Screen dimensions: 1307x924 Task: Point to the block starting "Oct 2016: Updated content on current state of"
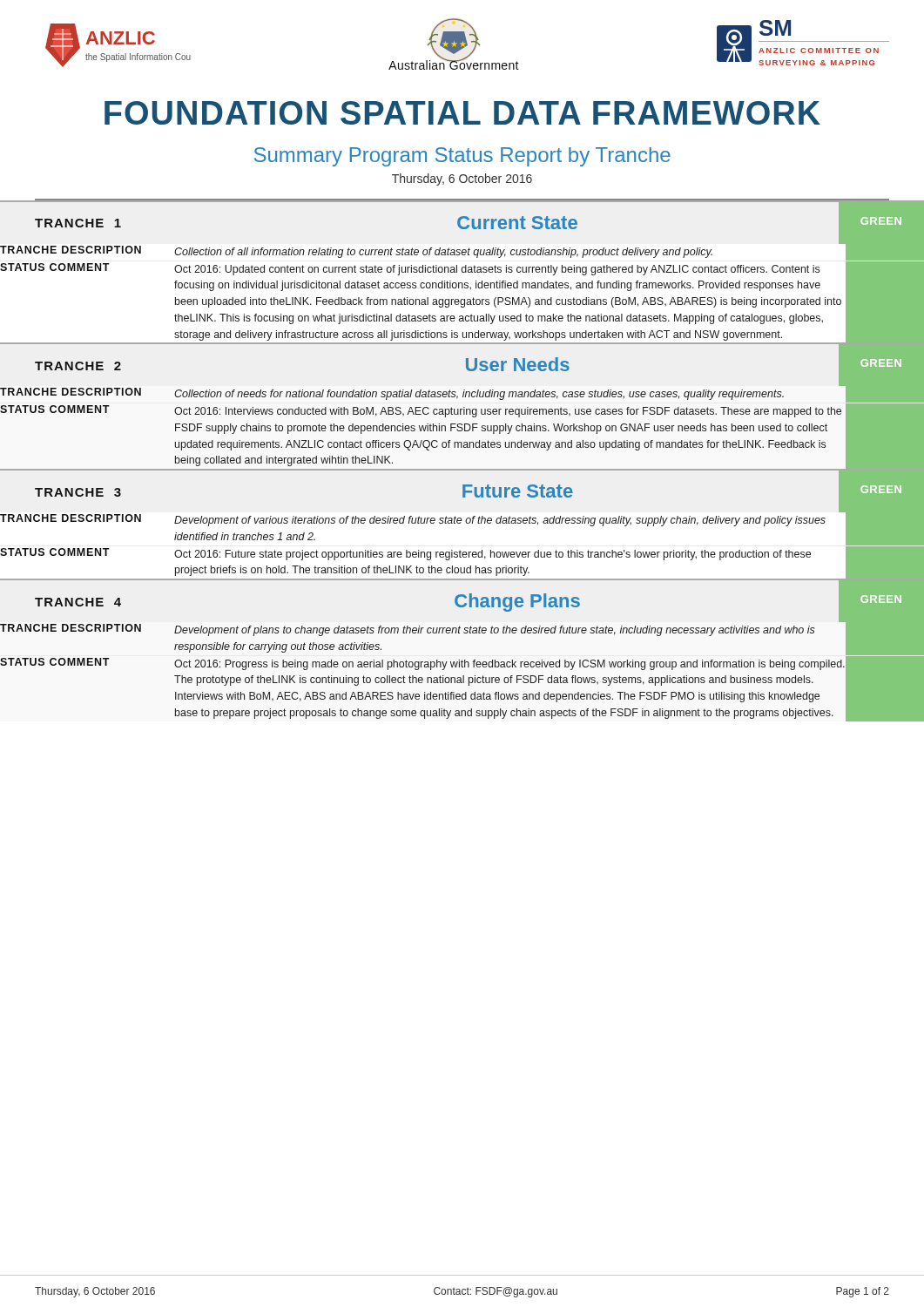508,302
